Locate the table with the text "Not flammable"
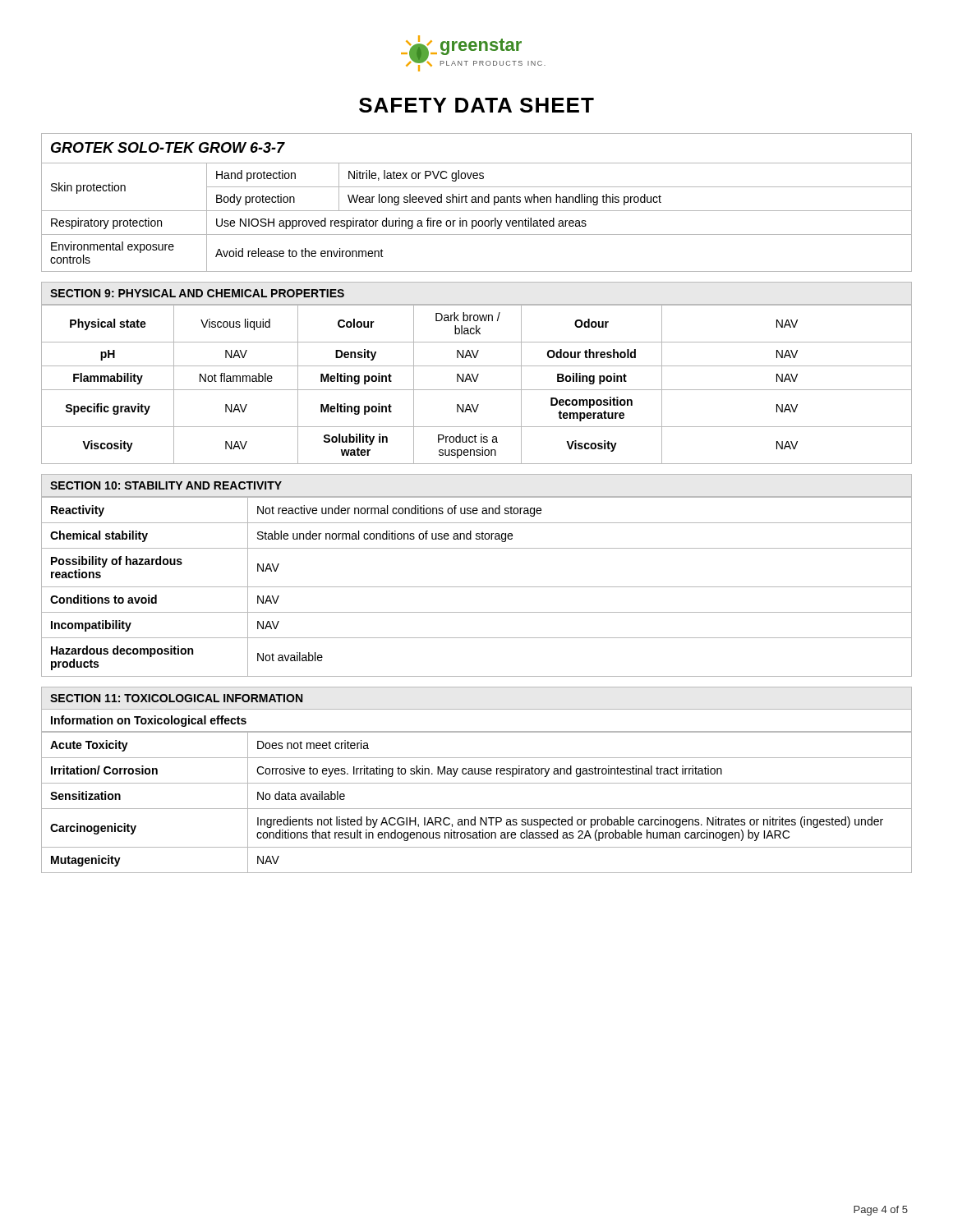 coord(476,384)
